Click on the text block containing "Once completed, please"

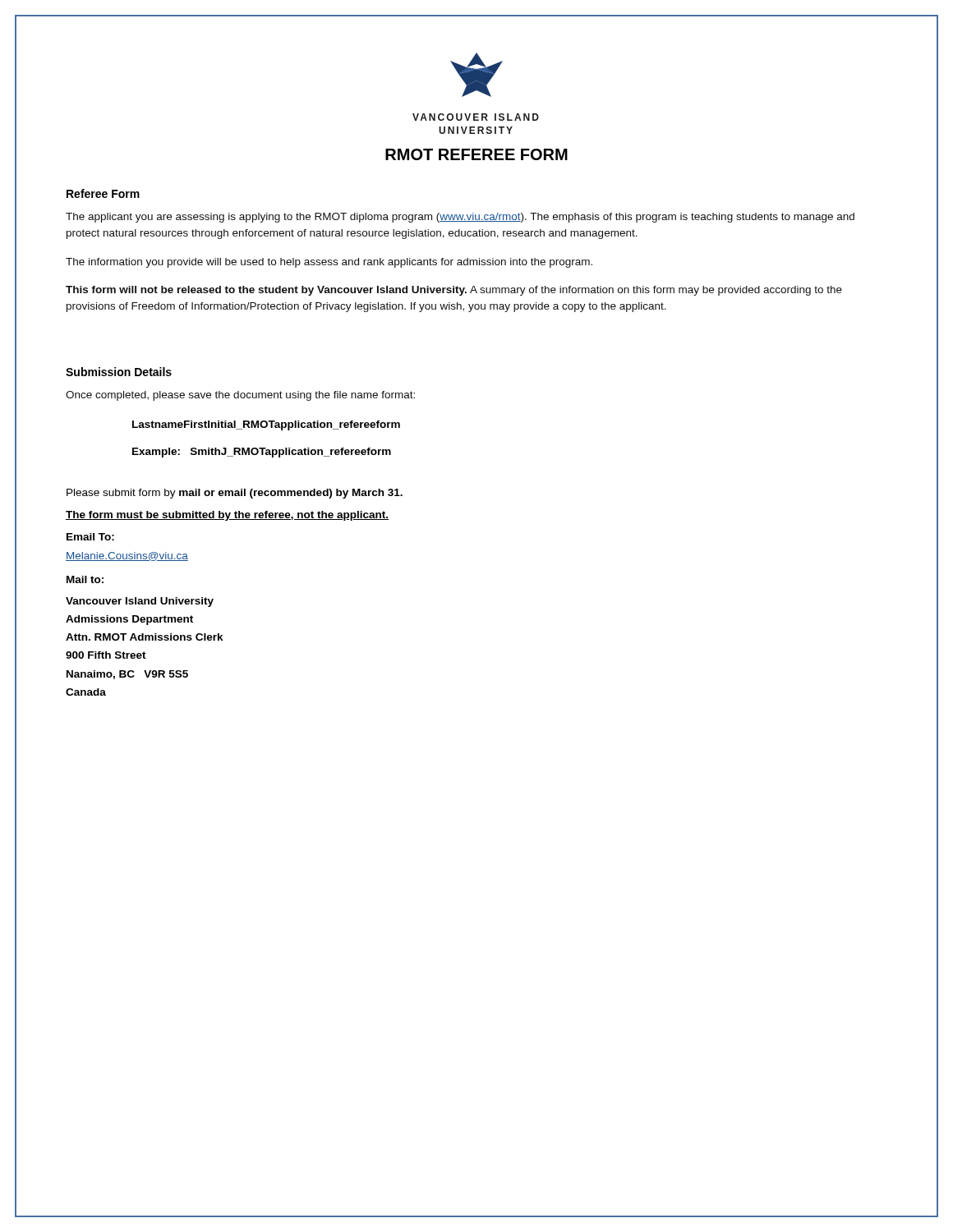point(241,395)
